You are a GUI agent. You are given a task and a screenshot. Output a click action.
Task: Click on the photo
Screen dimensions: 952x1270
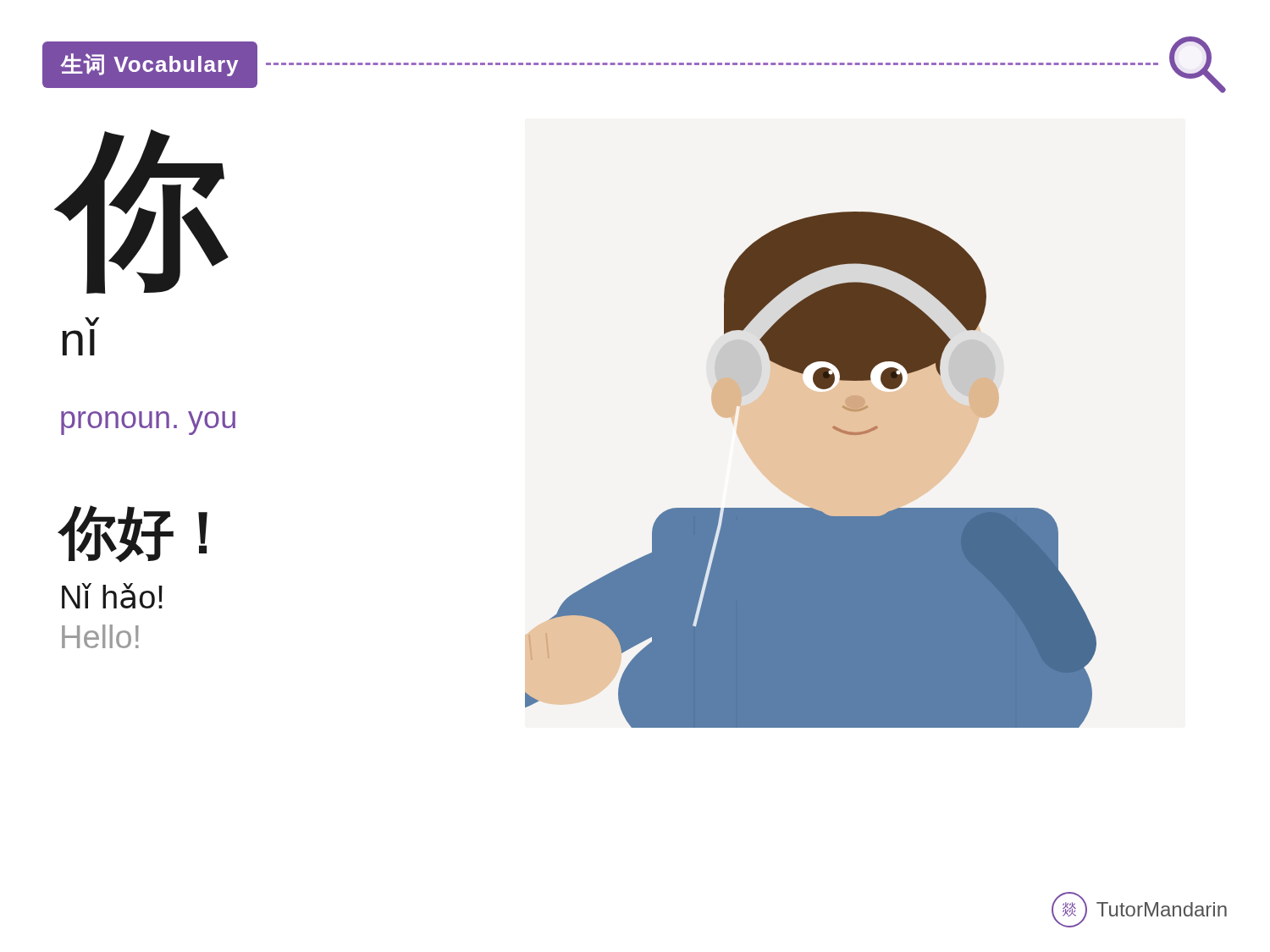tap(855, 423)
